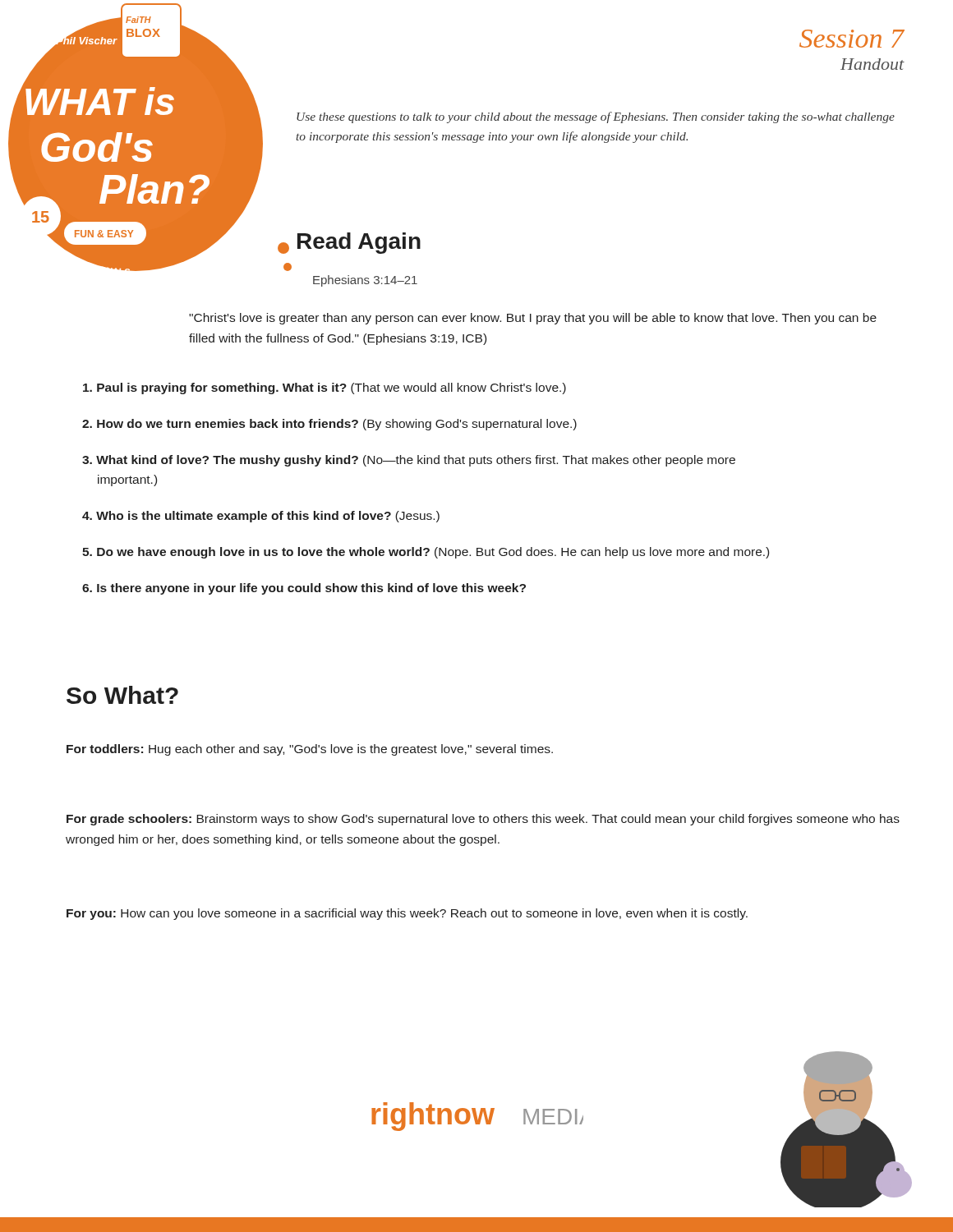Find the block starting "Session 7 Handout"
This screenshot has height=1232, width=953.
coord(851,49)
